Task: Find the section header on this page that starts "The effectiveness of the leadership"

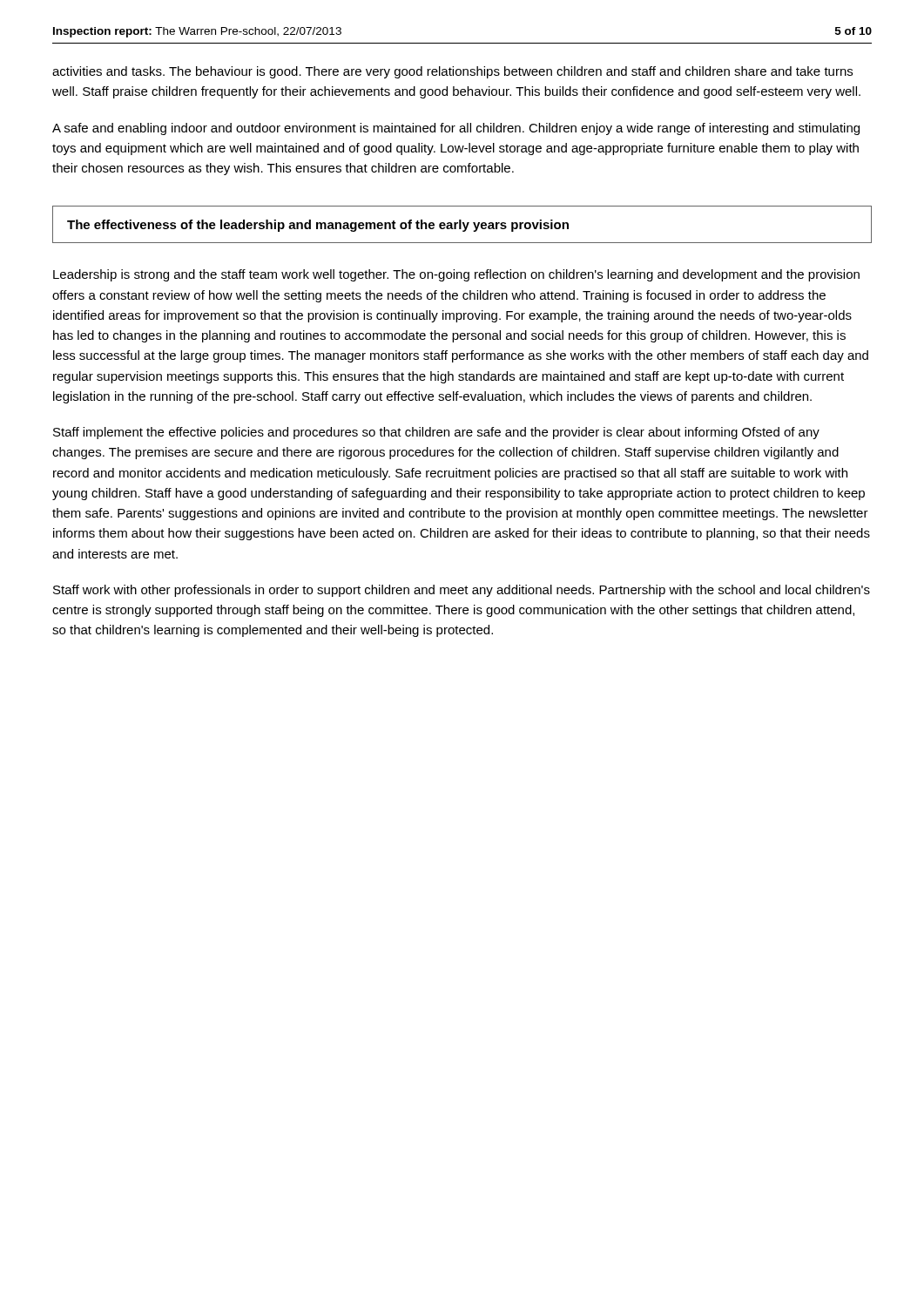Action: point(318,225)
